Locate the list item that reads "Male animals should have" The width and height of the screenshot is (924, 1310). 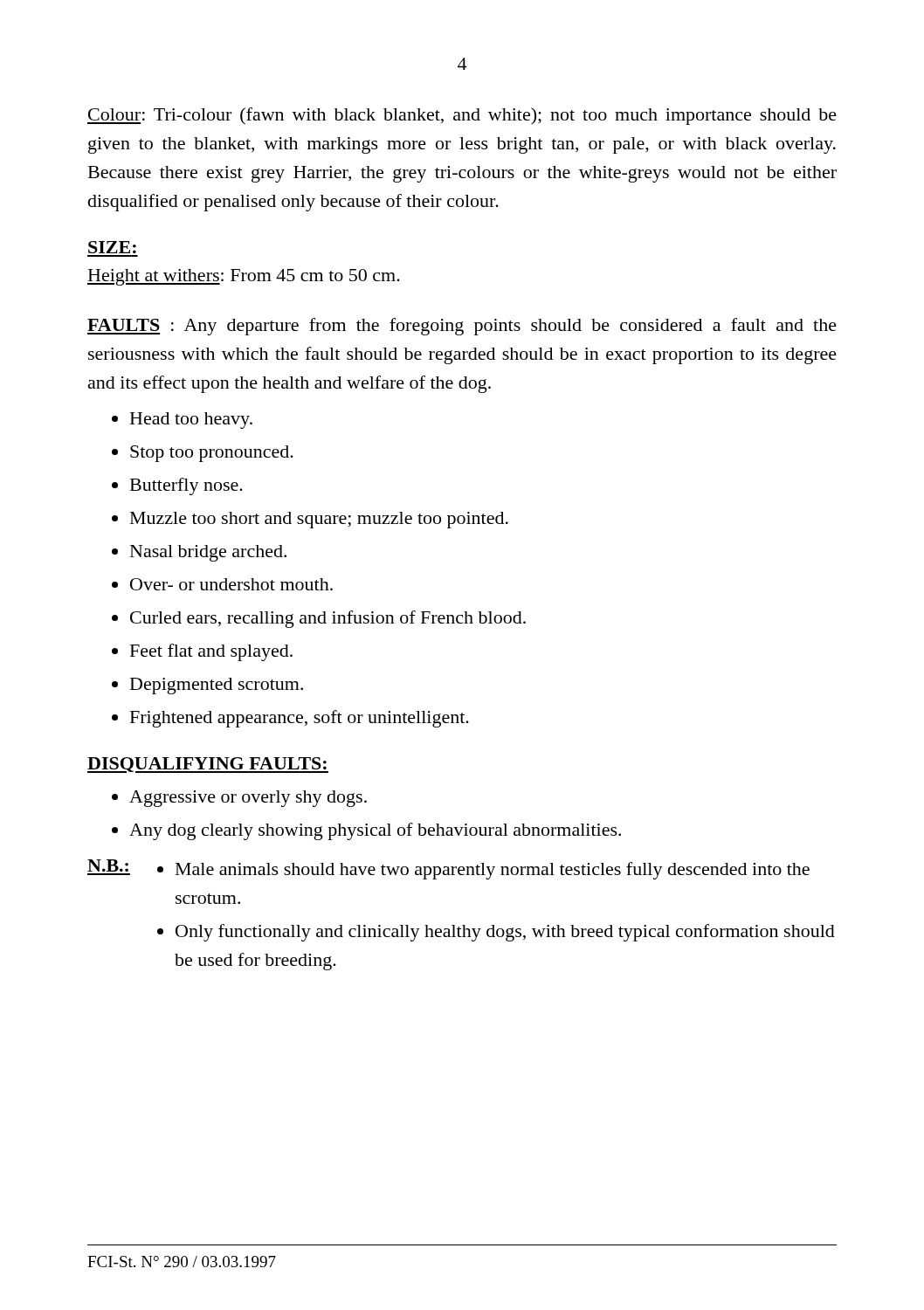coord(492,883)
